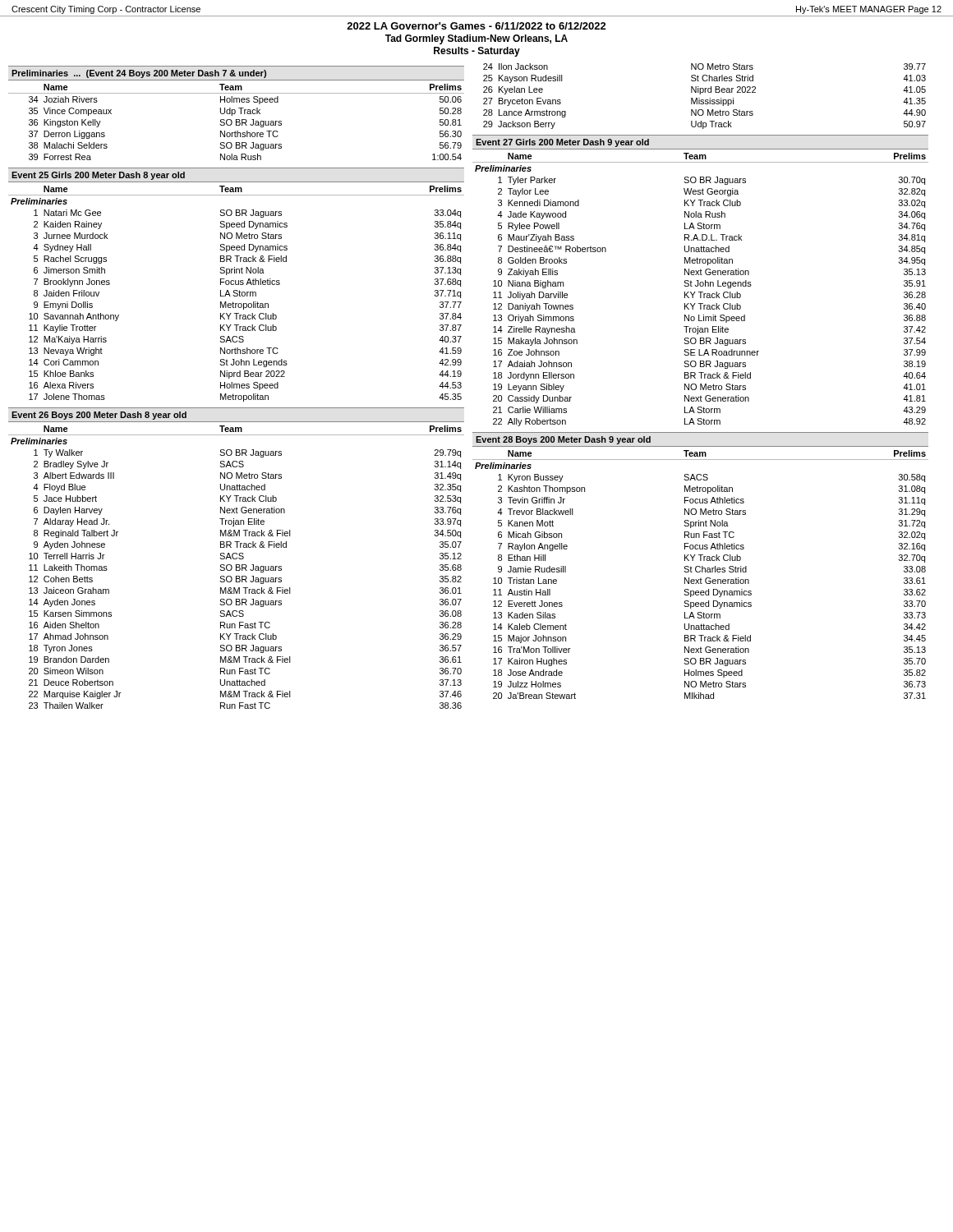Point to the section header beginning "Event 25 Girls 200 Meter"
Image resolution: width=953 pixels, height=1232 pixels.
98,175
